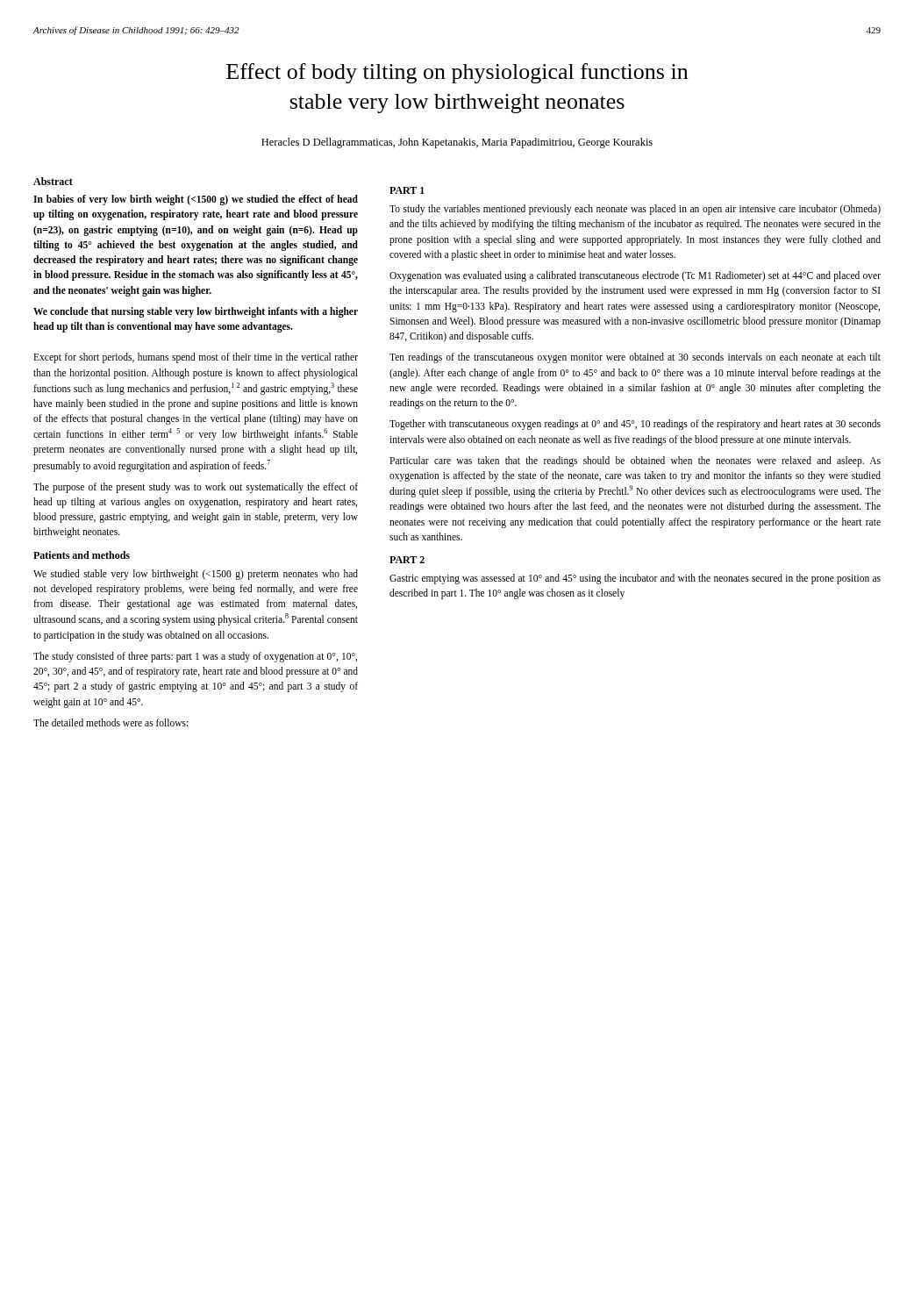Where does it say "PART 2"?

(x=407, y=560)
